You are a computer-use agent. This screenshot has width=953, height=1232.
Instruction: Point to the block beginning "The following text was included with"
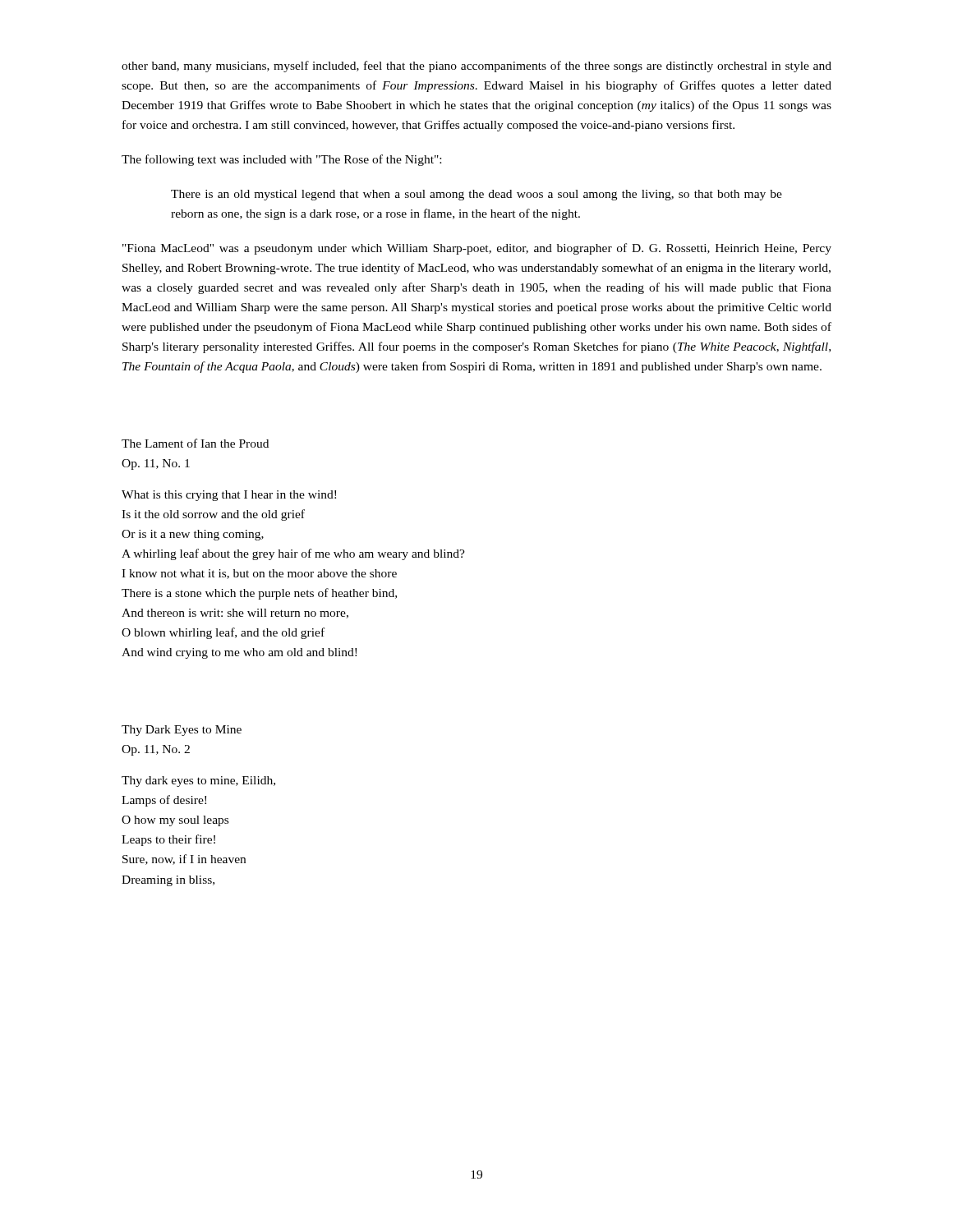click(x=282, y=159)
